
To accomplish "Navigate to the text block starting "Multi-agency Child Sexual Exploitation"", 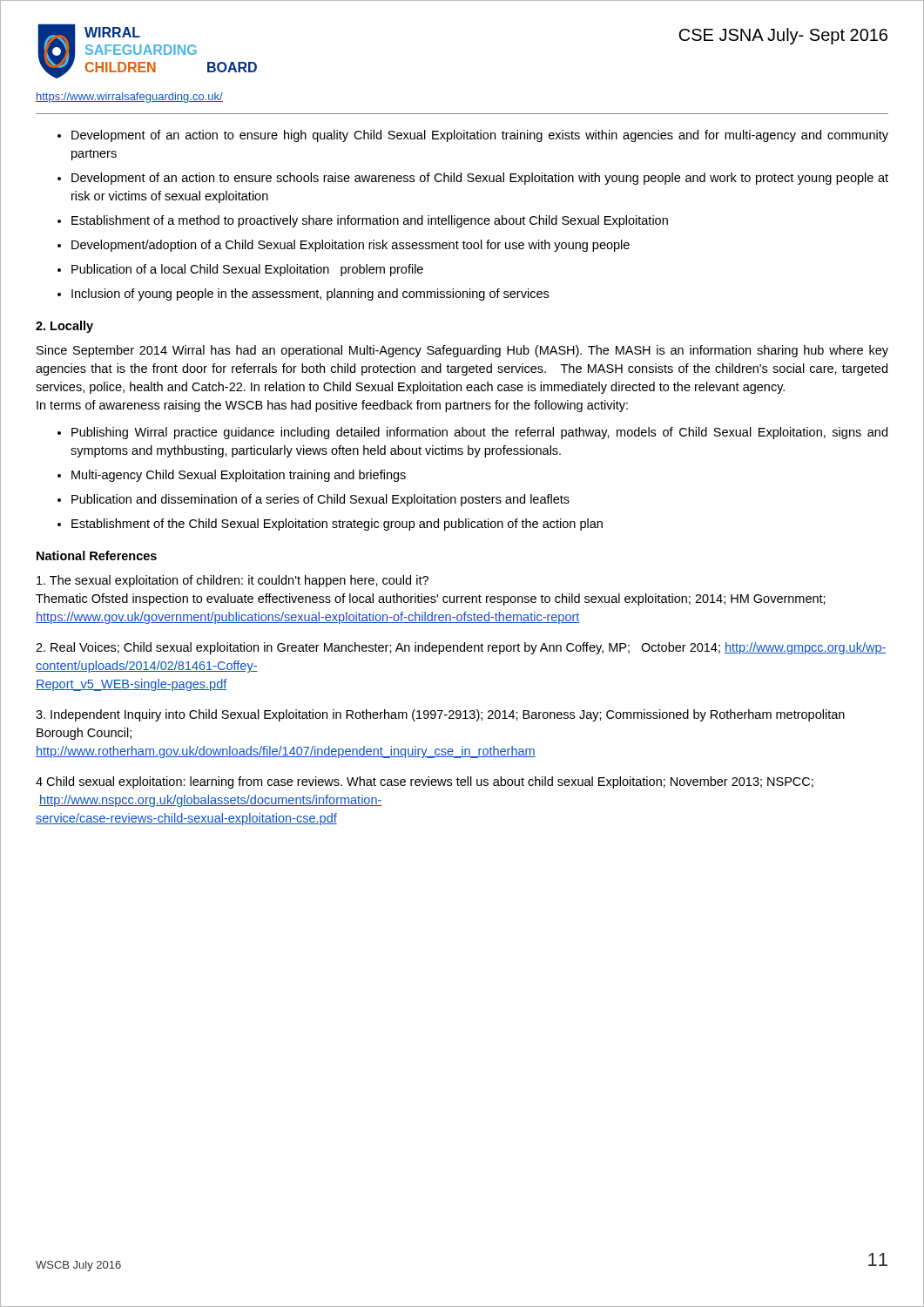I will [x=238, y=475].
